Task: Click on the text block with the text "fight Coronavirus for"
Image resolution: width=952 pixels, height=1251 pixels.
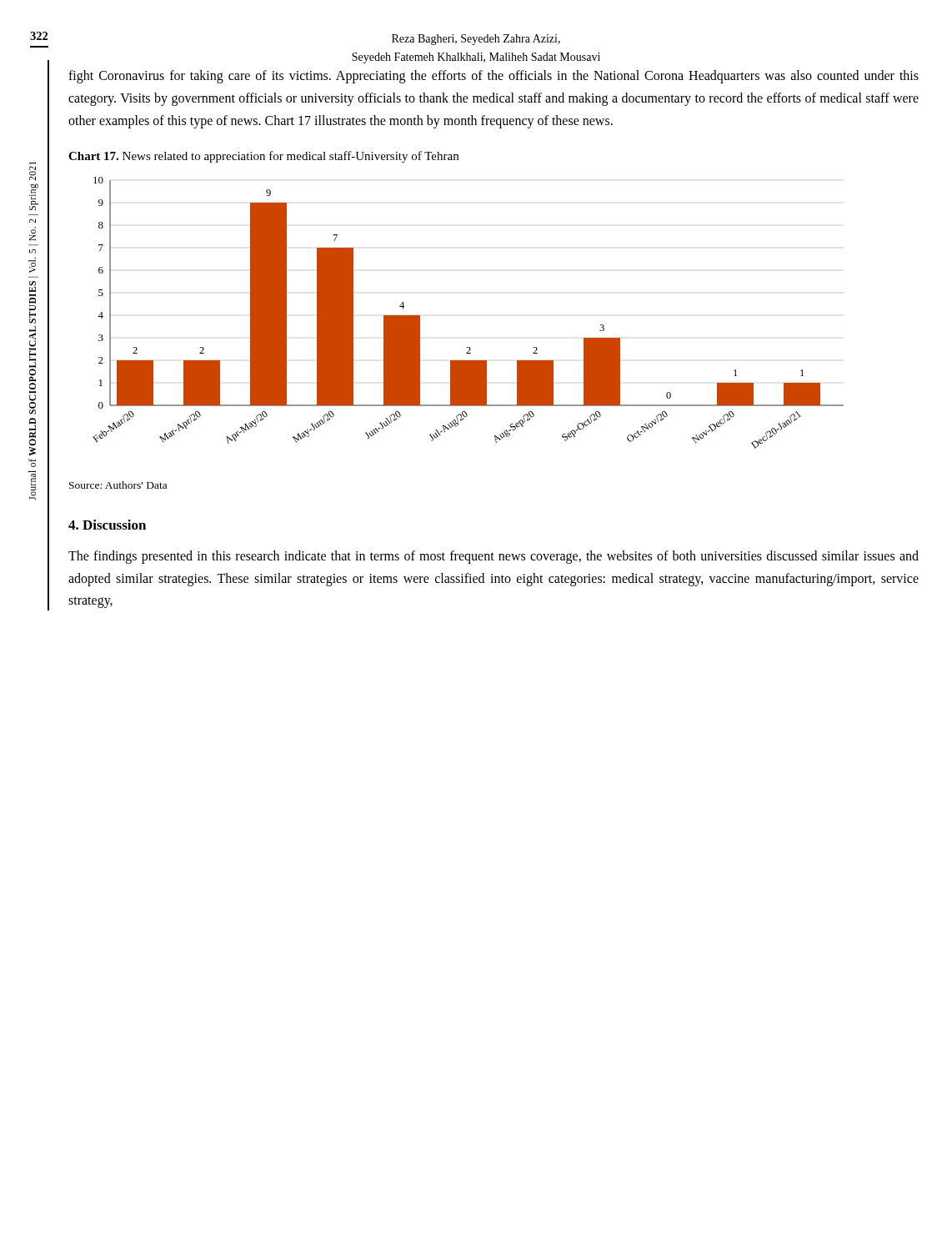Action: pyautogui.click(x=494, y=98)
